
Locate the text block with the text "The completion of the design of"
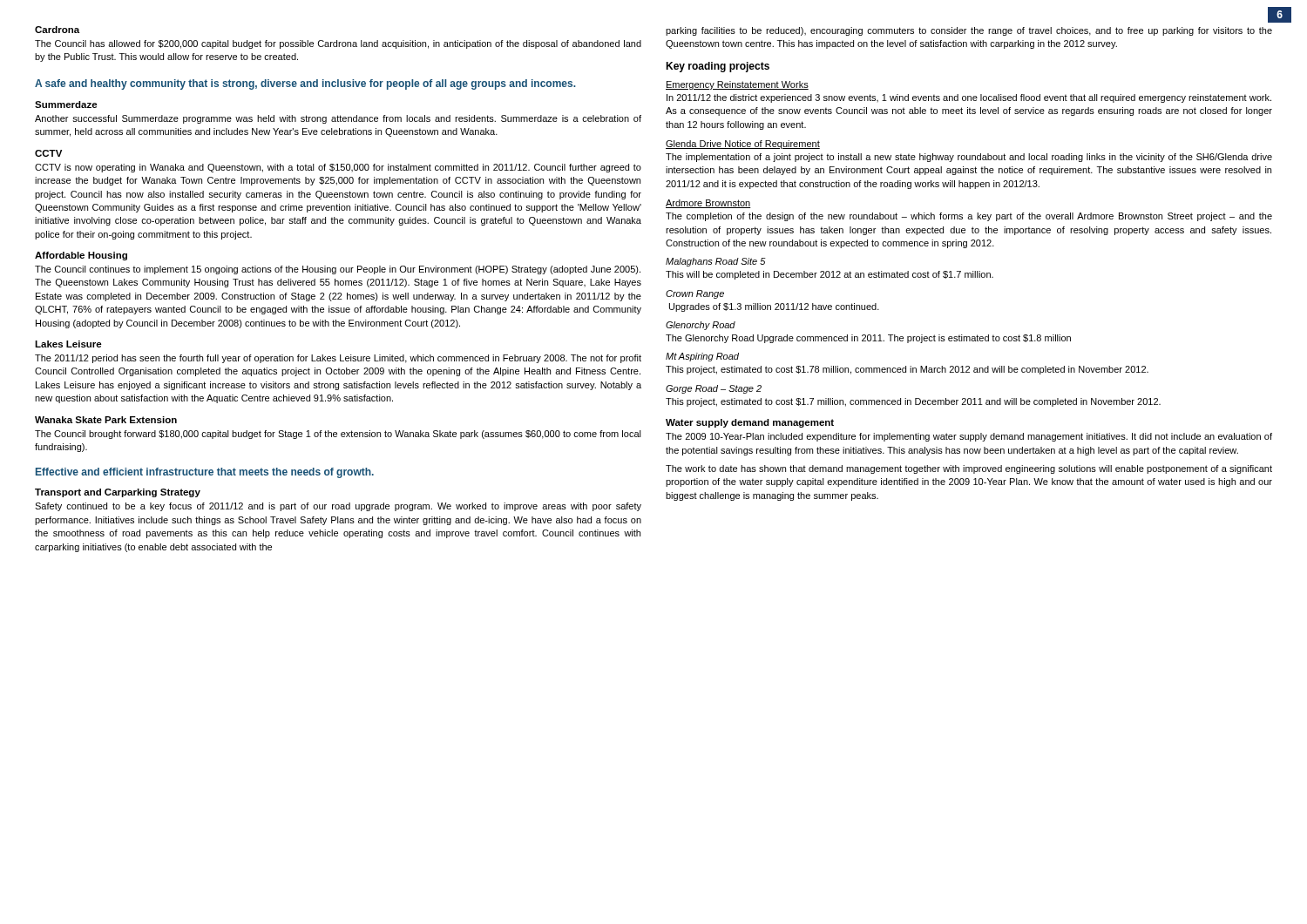tap(969, 230)
